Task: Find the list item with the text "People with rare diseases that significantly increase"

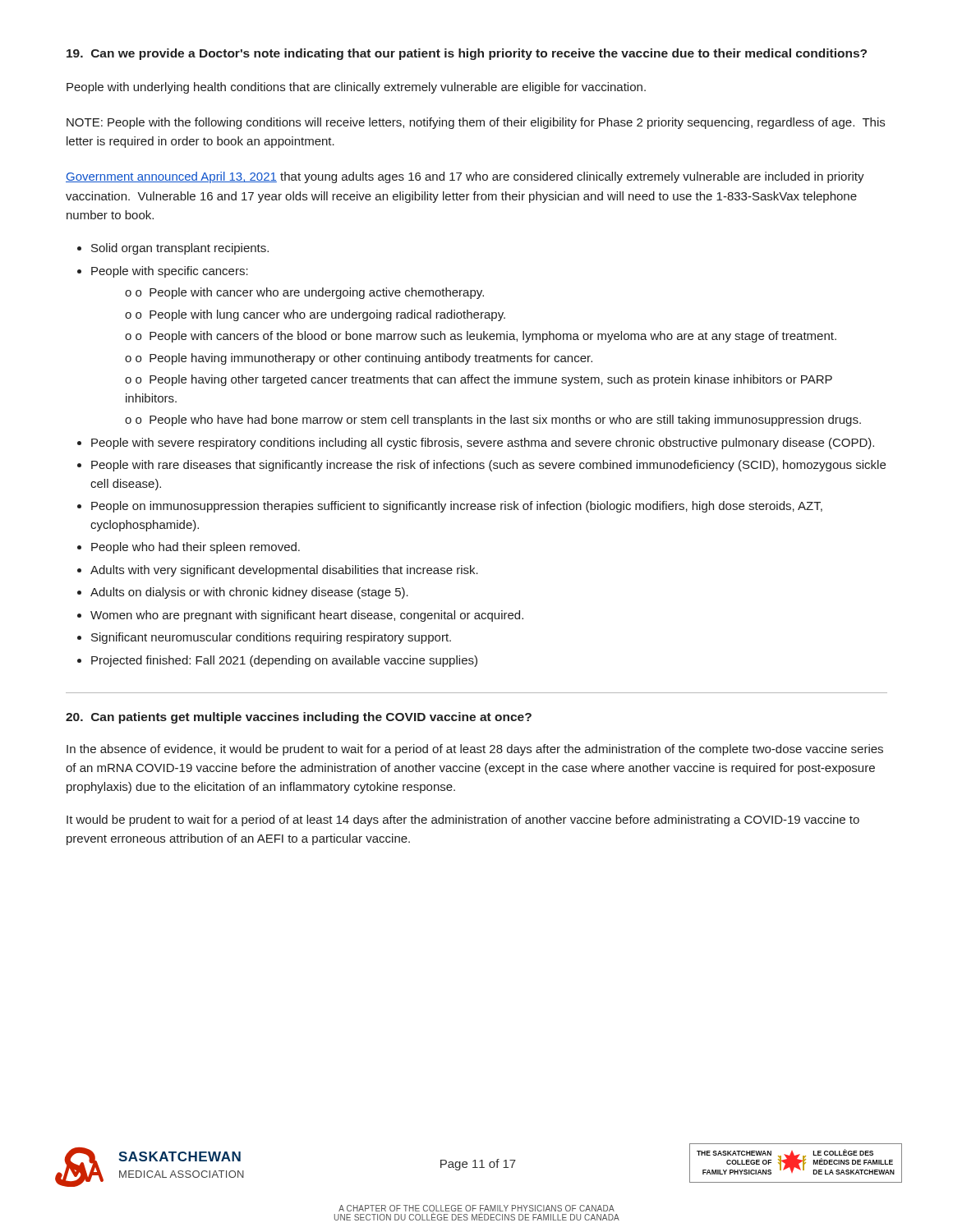Action: pyautogui.click(x=488, y=474)
